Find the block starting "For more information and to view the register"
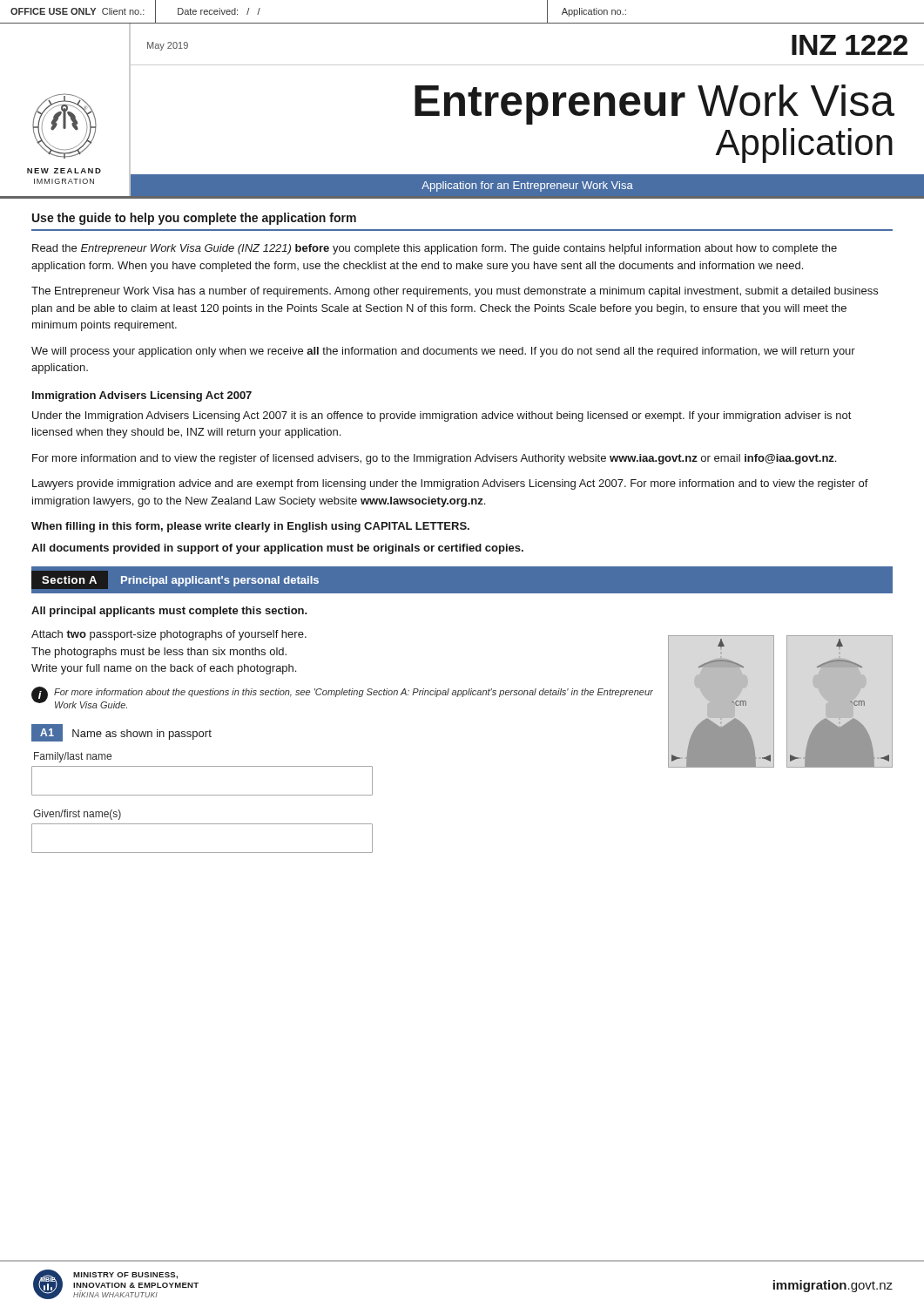This screenshot has height=1307, width=924. click(434, 457)
